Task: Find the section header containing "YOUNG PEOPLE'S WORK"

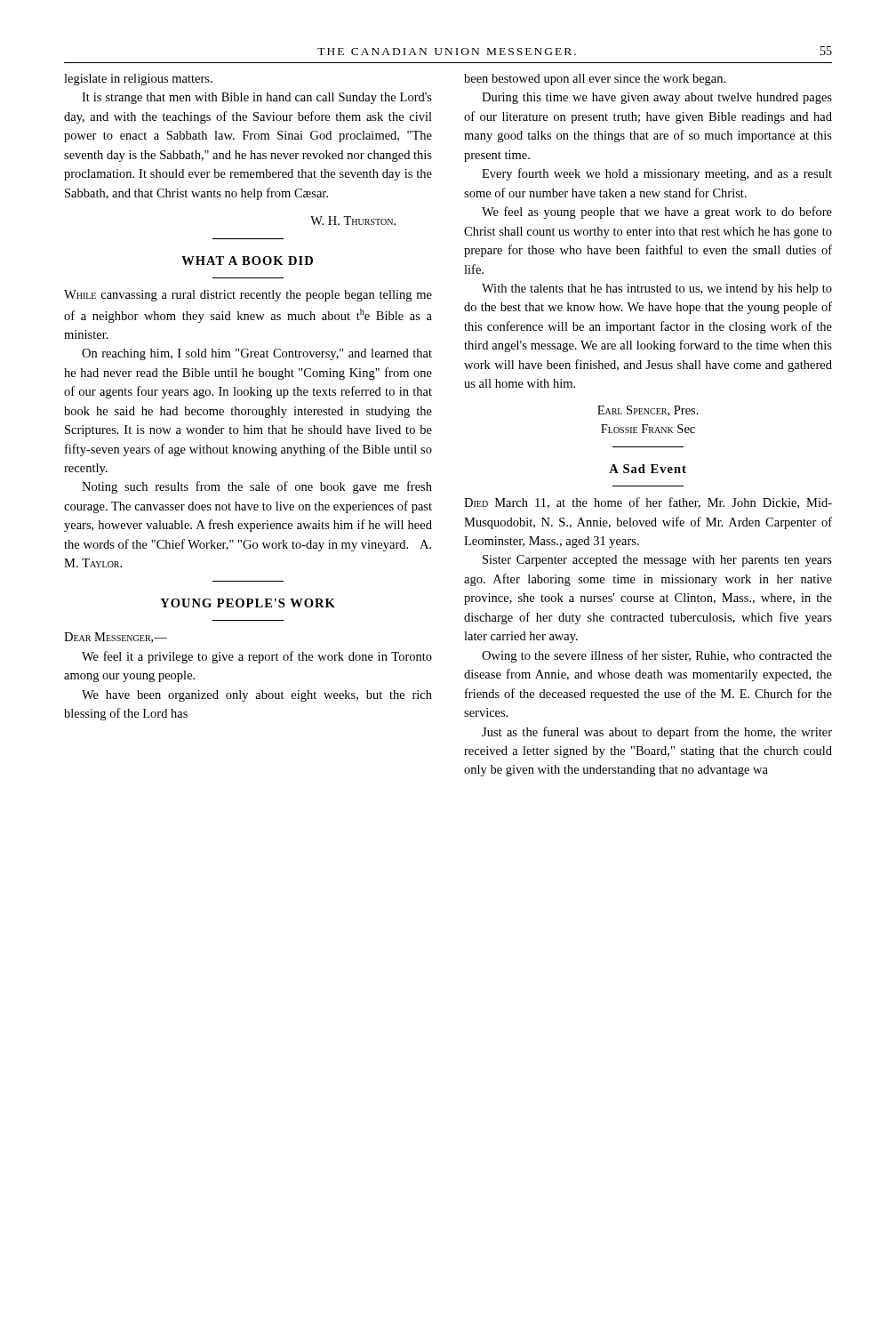Action: (248, 603)
